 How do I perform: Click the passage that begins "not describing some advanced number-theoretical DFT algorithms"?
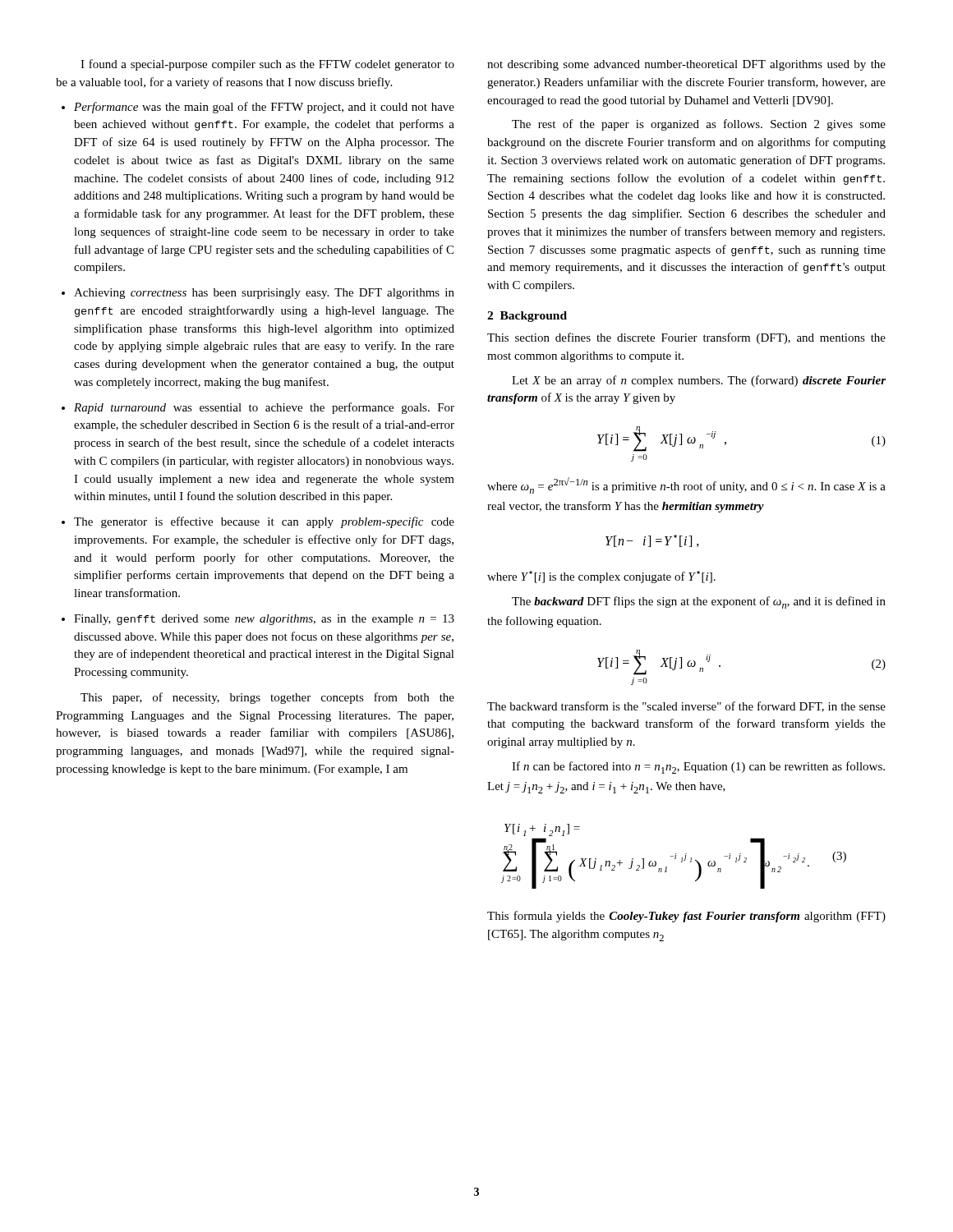click(x=686, y=175)
